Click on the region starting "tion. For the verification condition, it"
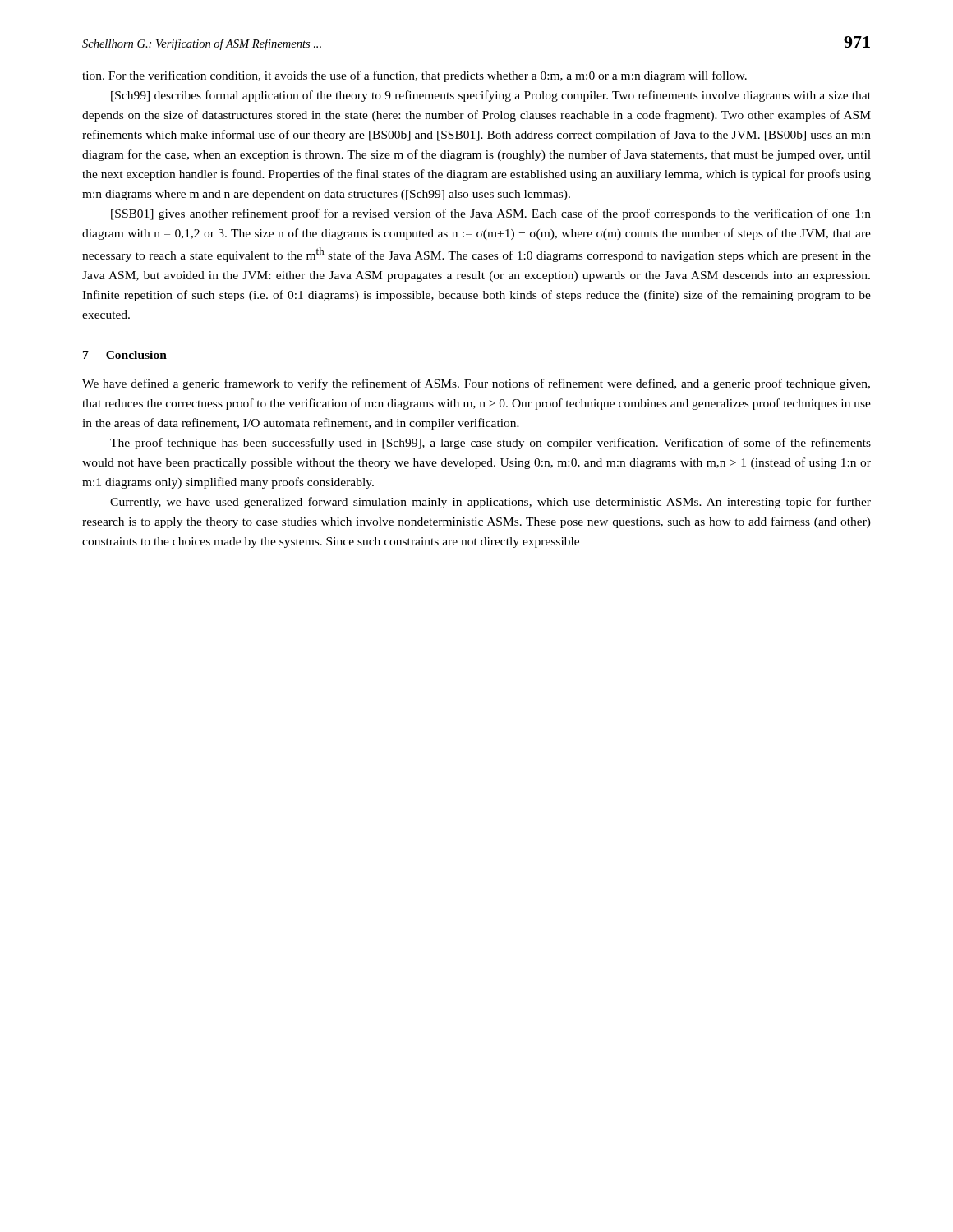The width and height of the screenshot is (953, 1232). [x=476, y=76]
